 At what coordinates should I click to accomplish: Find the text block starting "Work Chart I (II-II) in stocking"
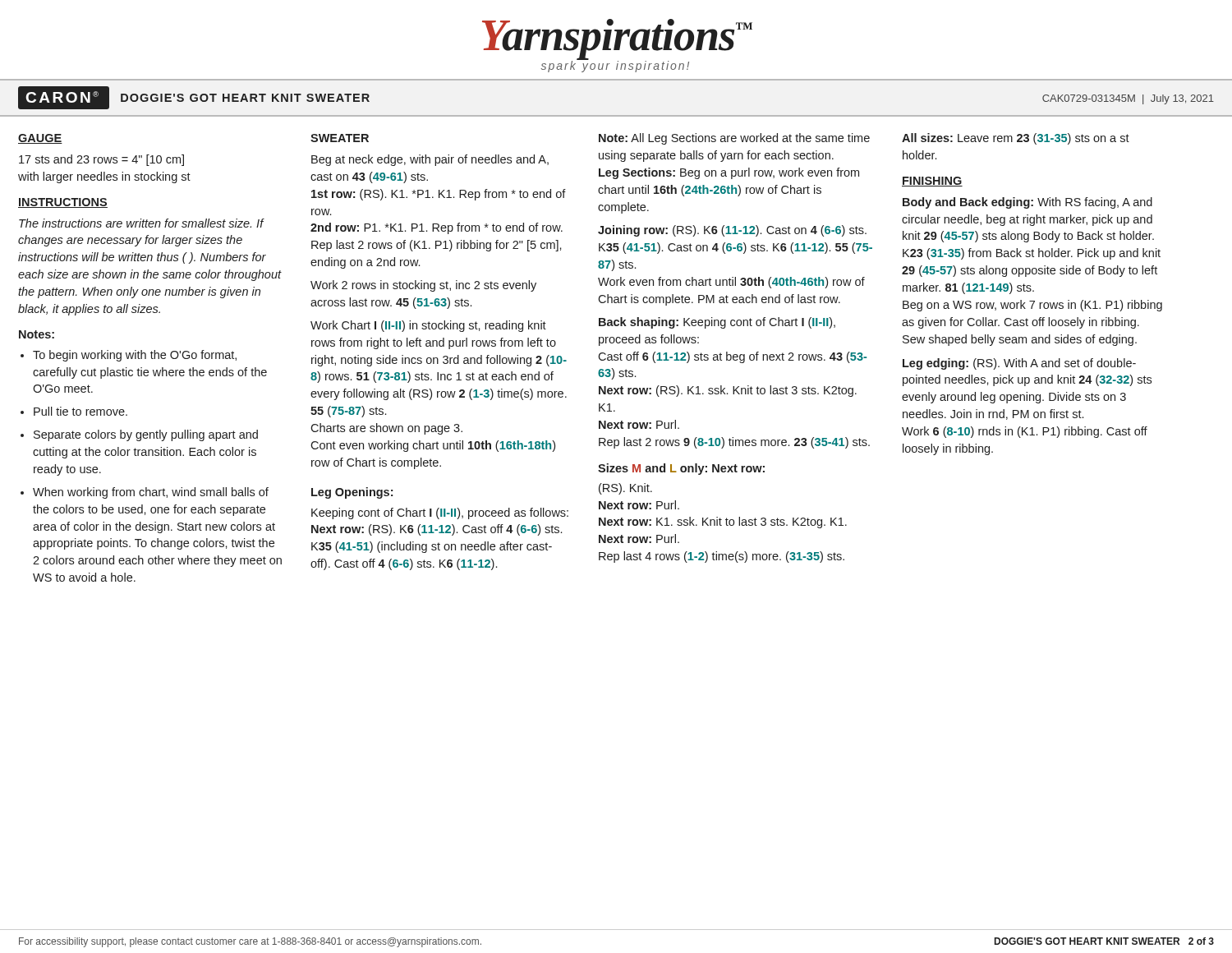tap(441, 394)
